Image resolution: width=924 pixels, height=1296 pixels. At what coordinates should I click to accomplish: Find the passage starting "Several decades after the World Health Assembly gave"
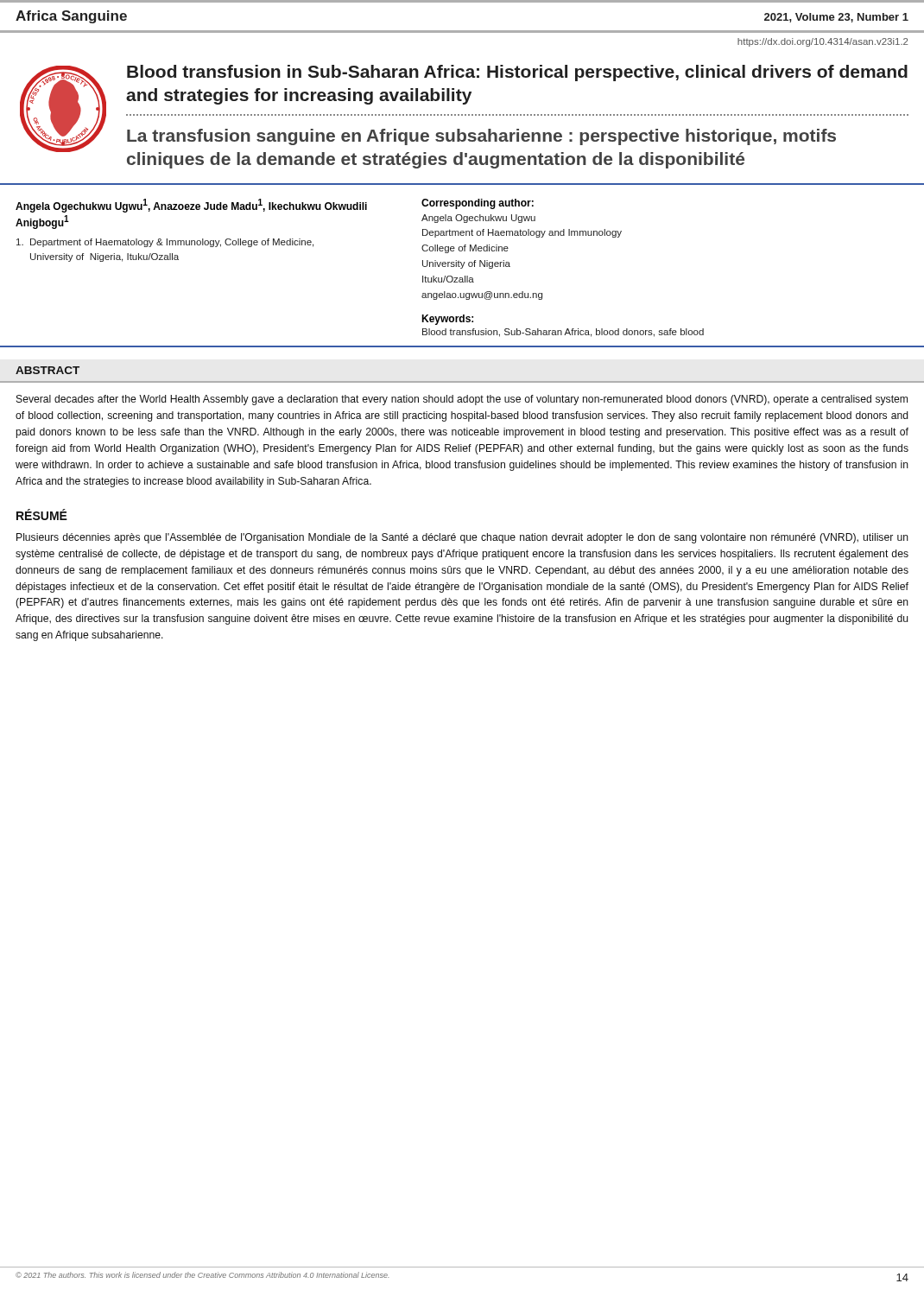point(462,440)
